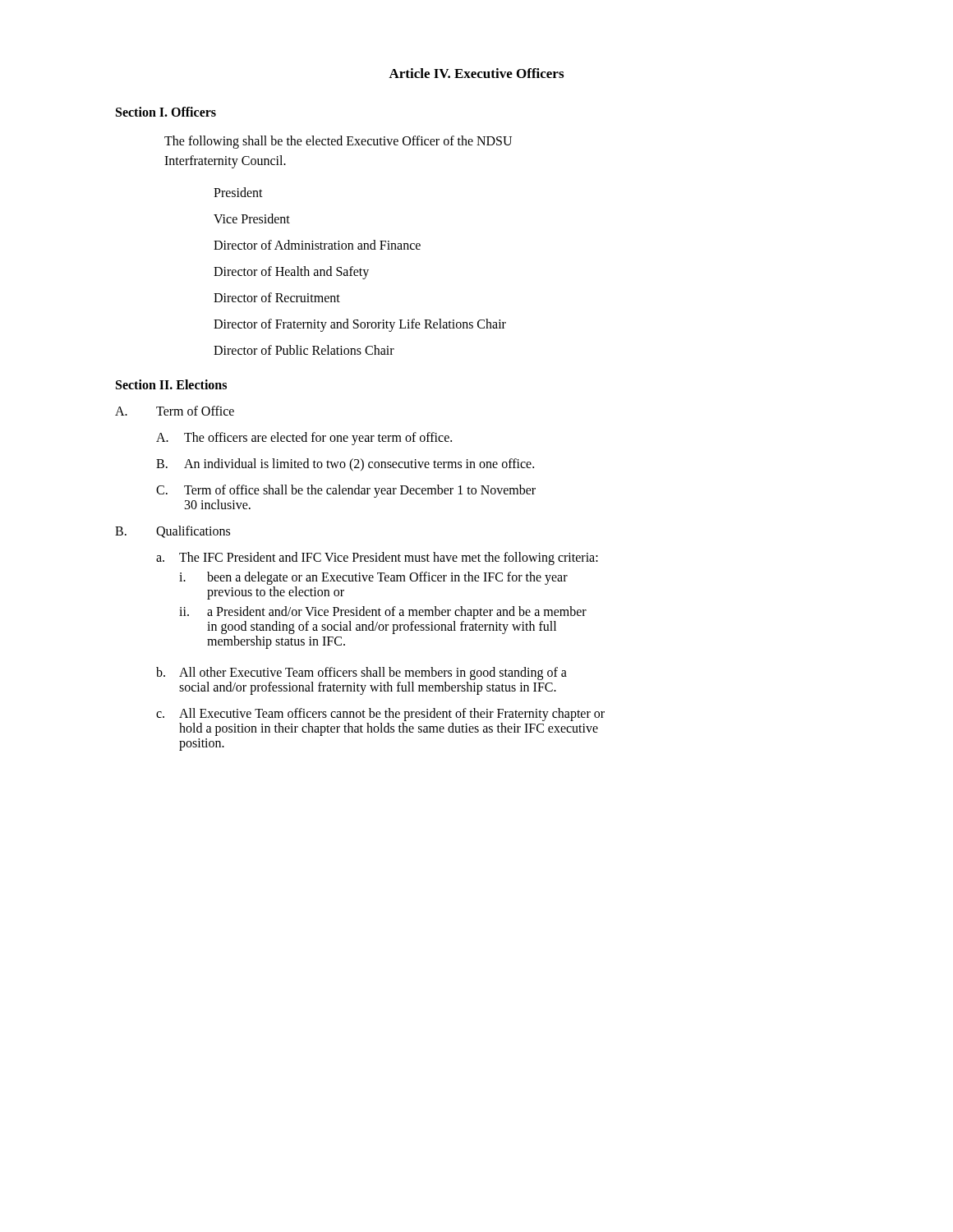Click on the passage starting "Director of Public Relations Chair"
Image resolution: width=953 pixels, height=1232 pixels.
click(x=304, y=350)
